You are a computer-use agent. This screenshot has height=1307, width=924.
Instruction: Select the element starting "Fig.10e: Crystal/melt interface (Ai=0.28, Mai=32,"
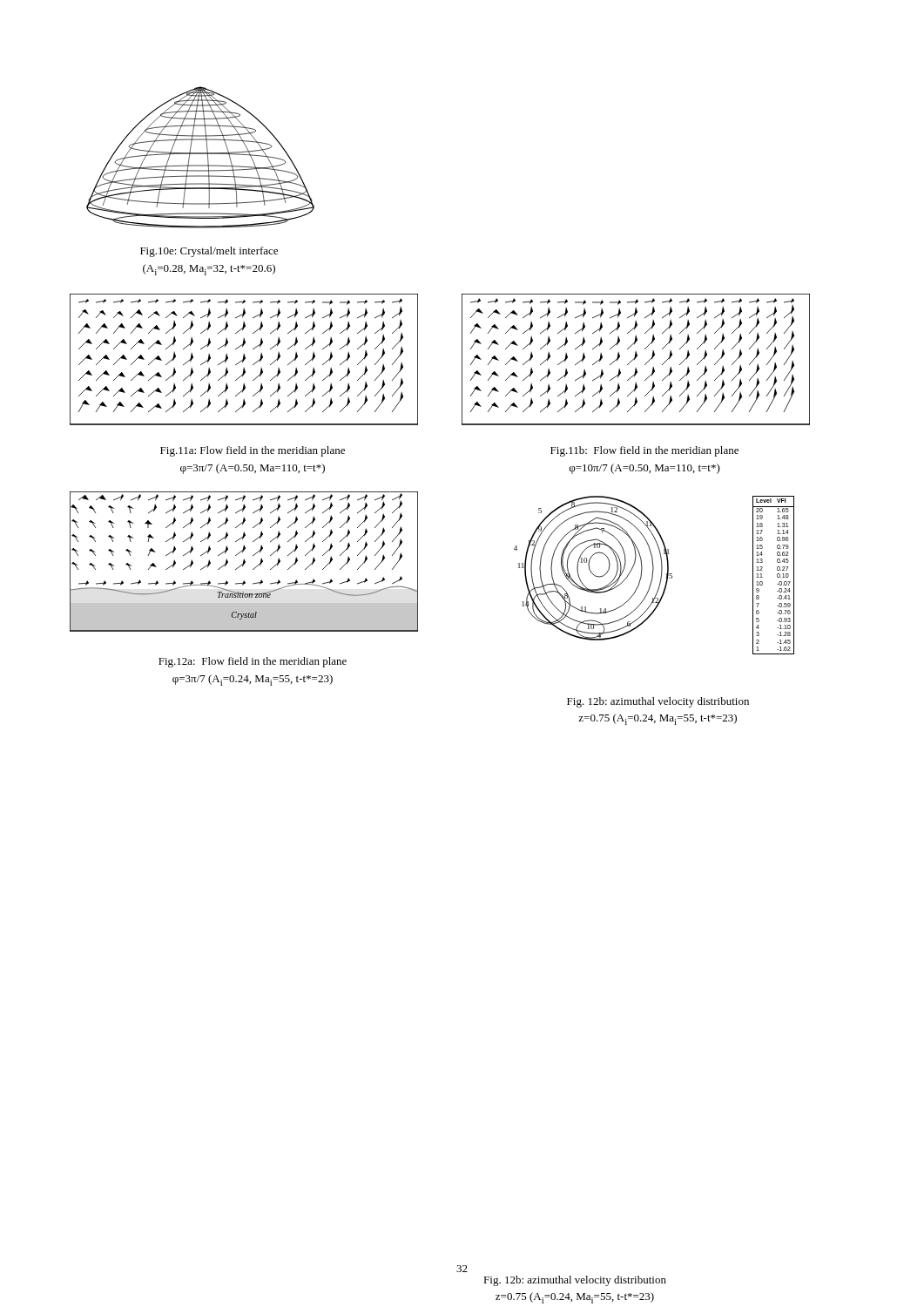[x=209, y=260]
